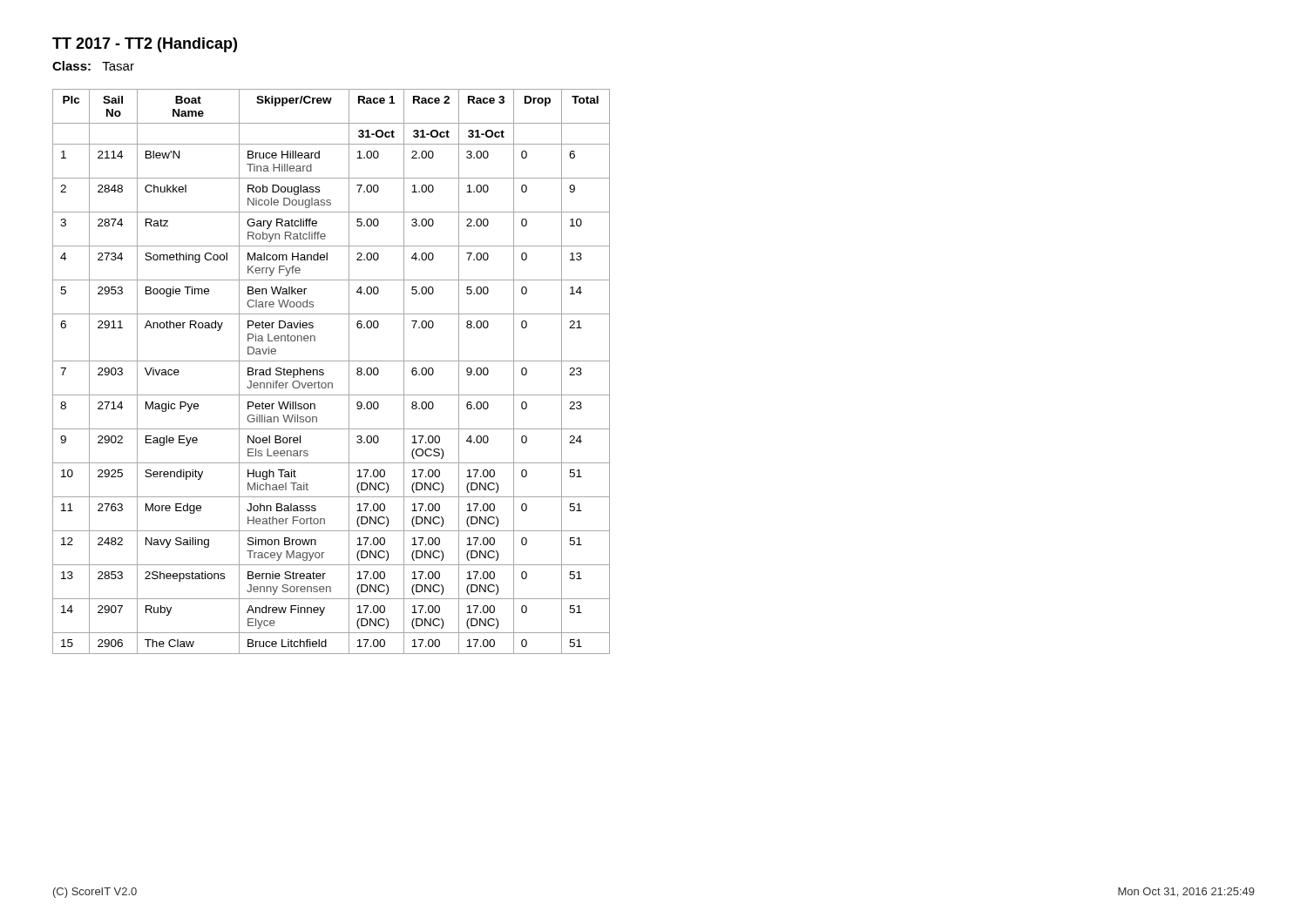The image size is (1307, 924).
Task: Click on the title that says "TT 2017 - TT2 (Handicap)"
Action: tap(145, 44)
